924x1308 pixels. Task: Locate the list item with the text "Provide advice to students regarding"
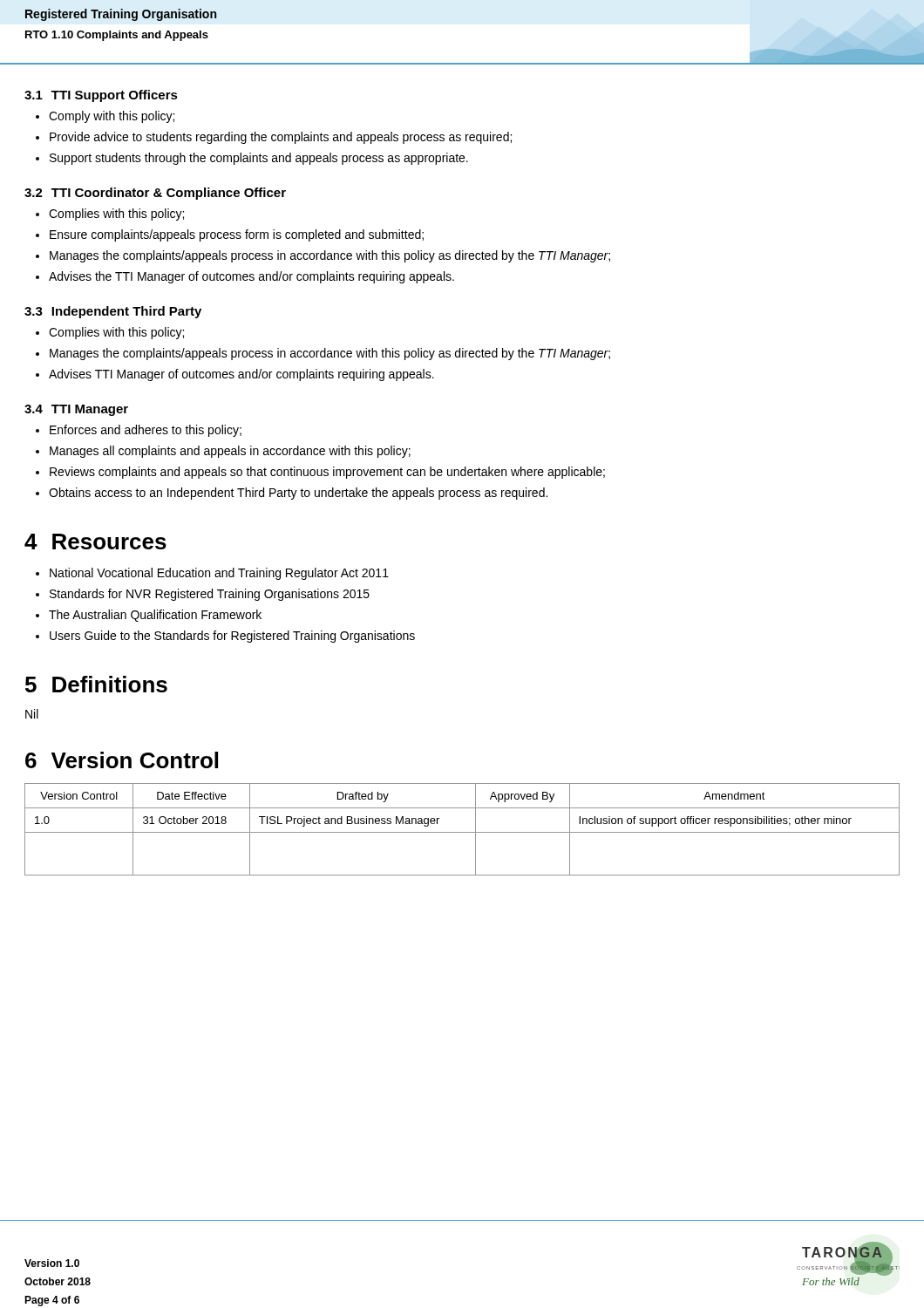281,137
